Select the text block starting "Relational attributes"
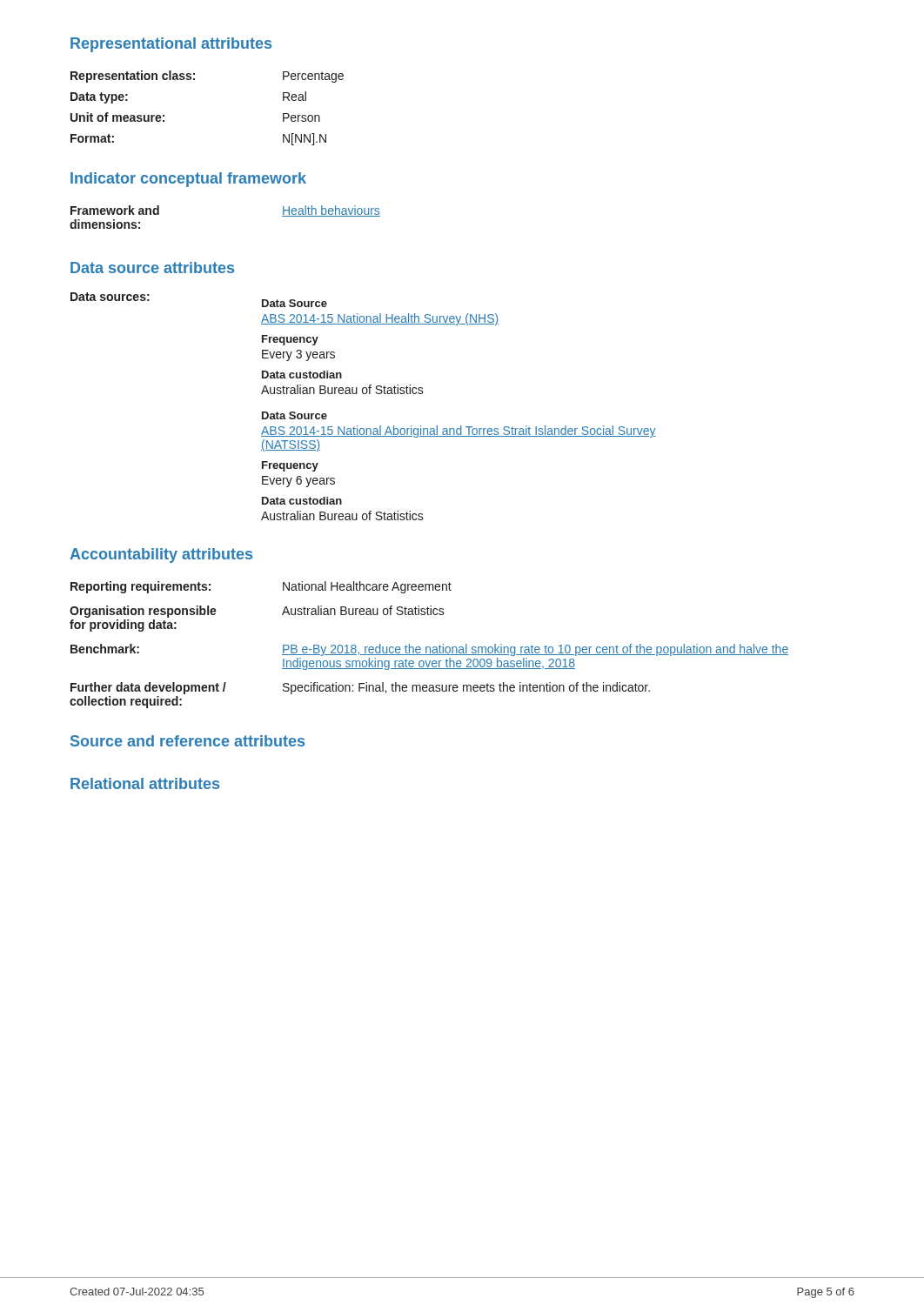924x1305 pixels. tap(145, 783)
